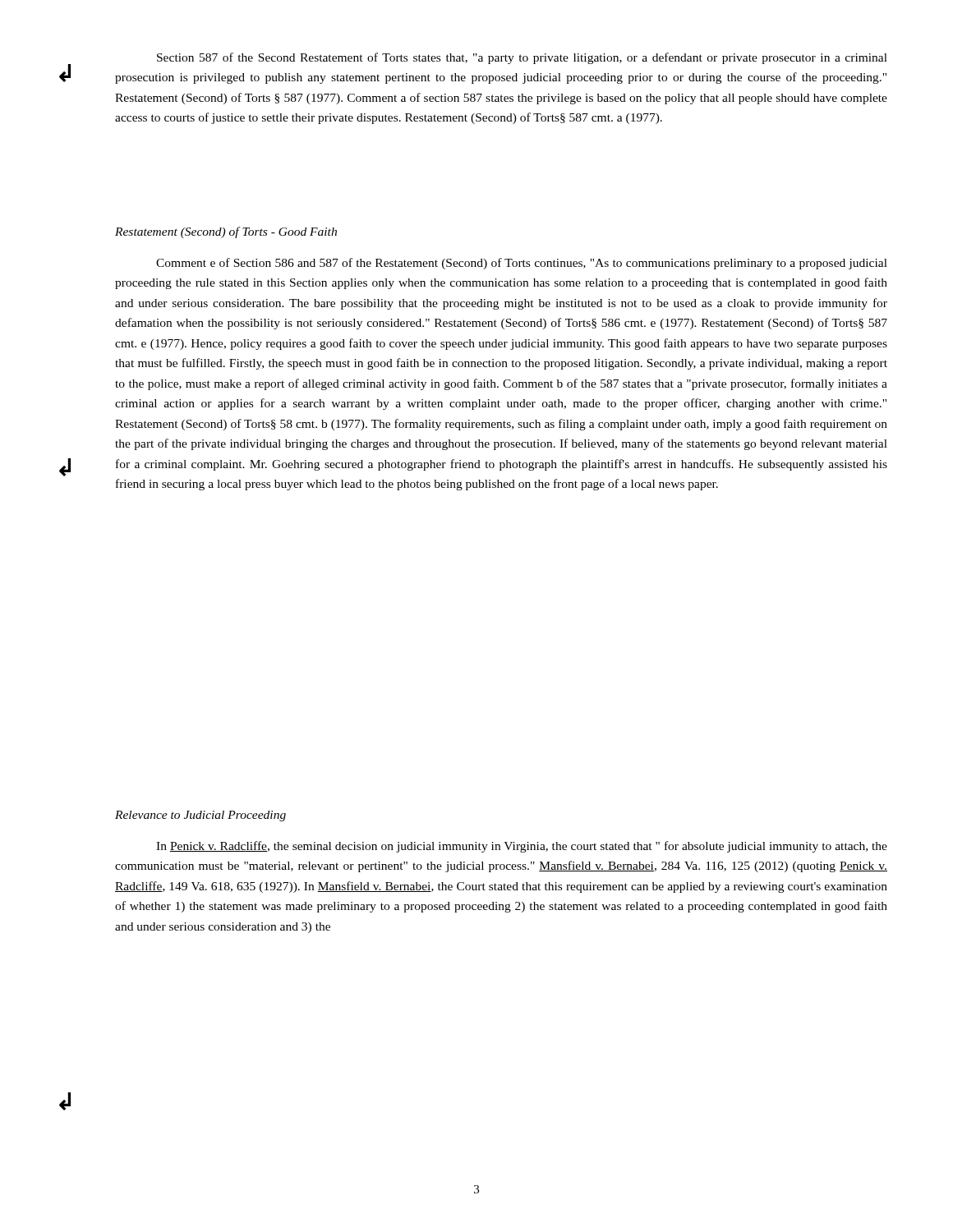Click on the text block with the text "In Penick v."
The image size is (953, 1232).
point(501,886)
